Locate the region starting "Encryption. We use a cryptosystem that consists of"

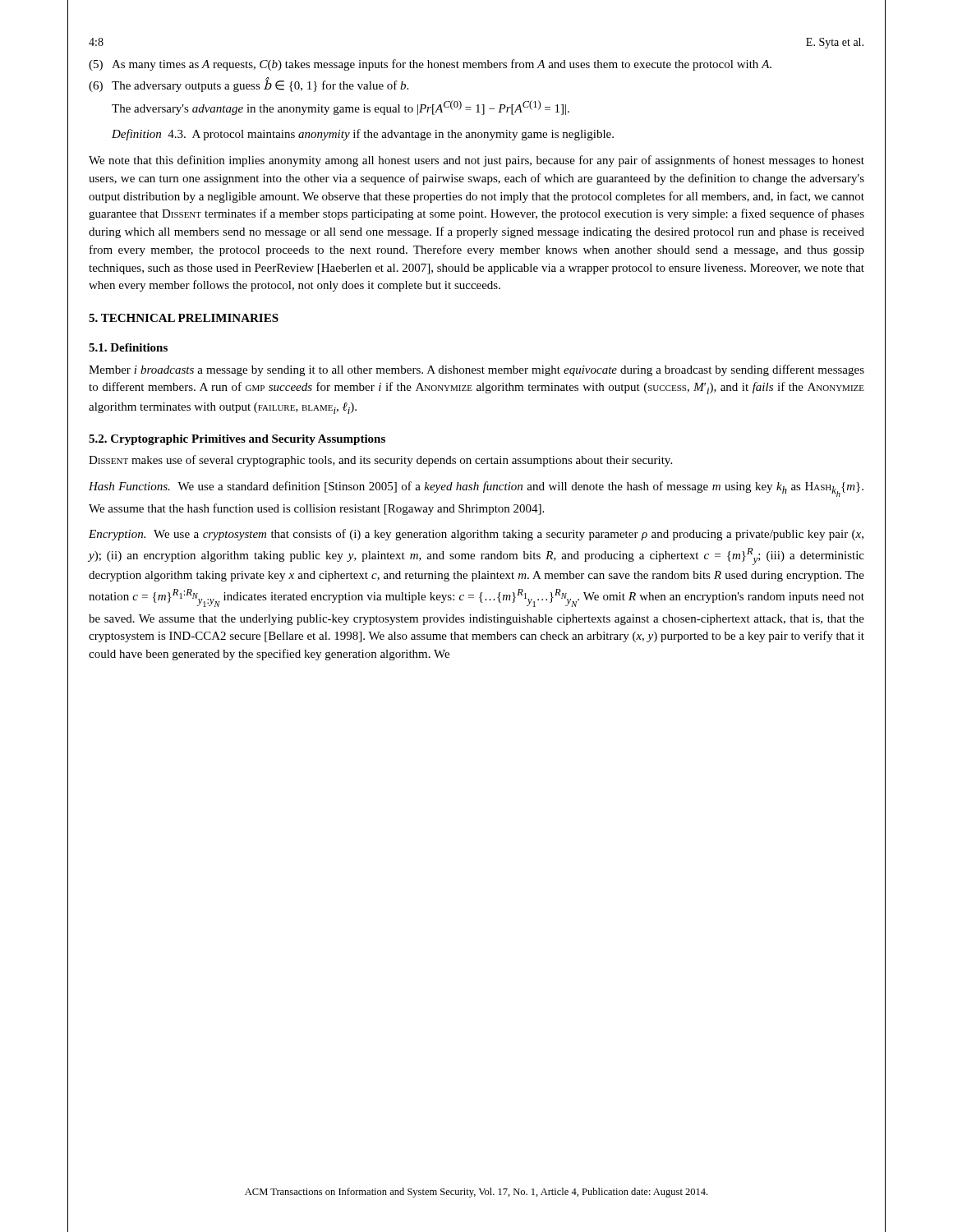pyautogui.click(x=476, y=595)
